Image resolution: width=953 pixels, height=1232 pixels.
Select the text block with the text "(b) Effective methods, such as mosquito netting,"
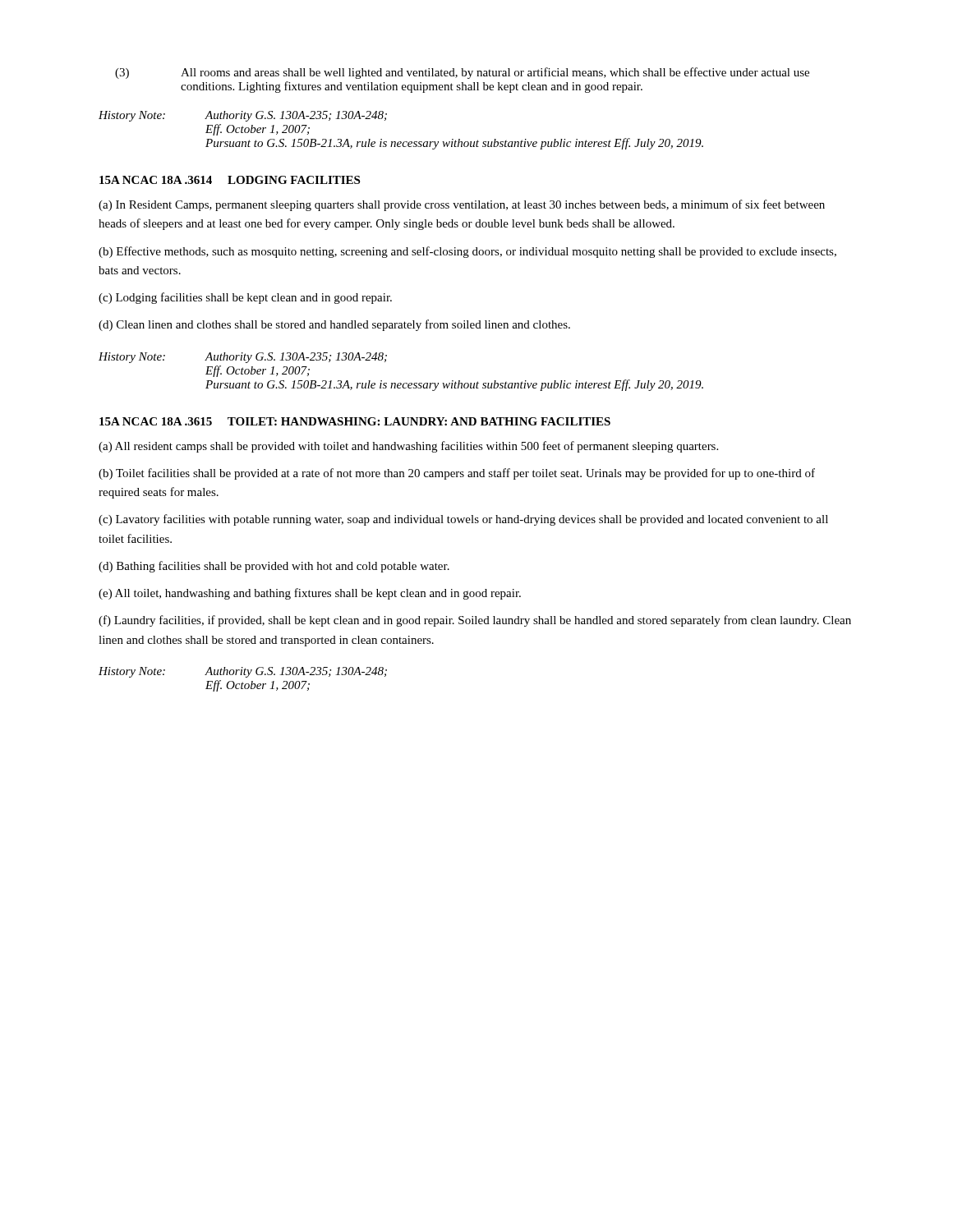pos(468,260)
